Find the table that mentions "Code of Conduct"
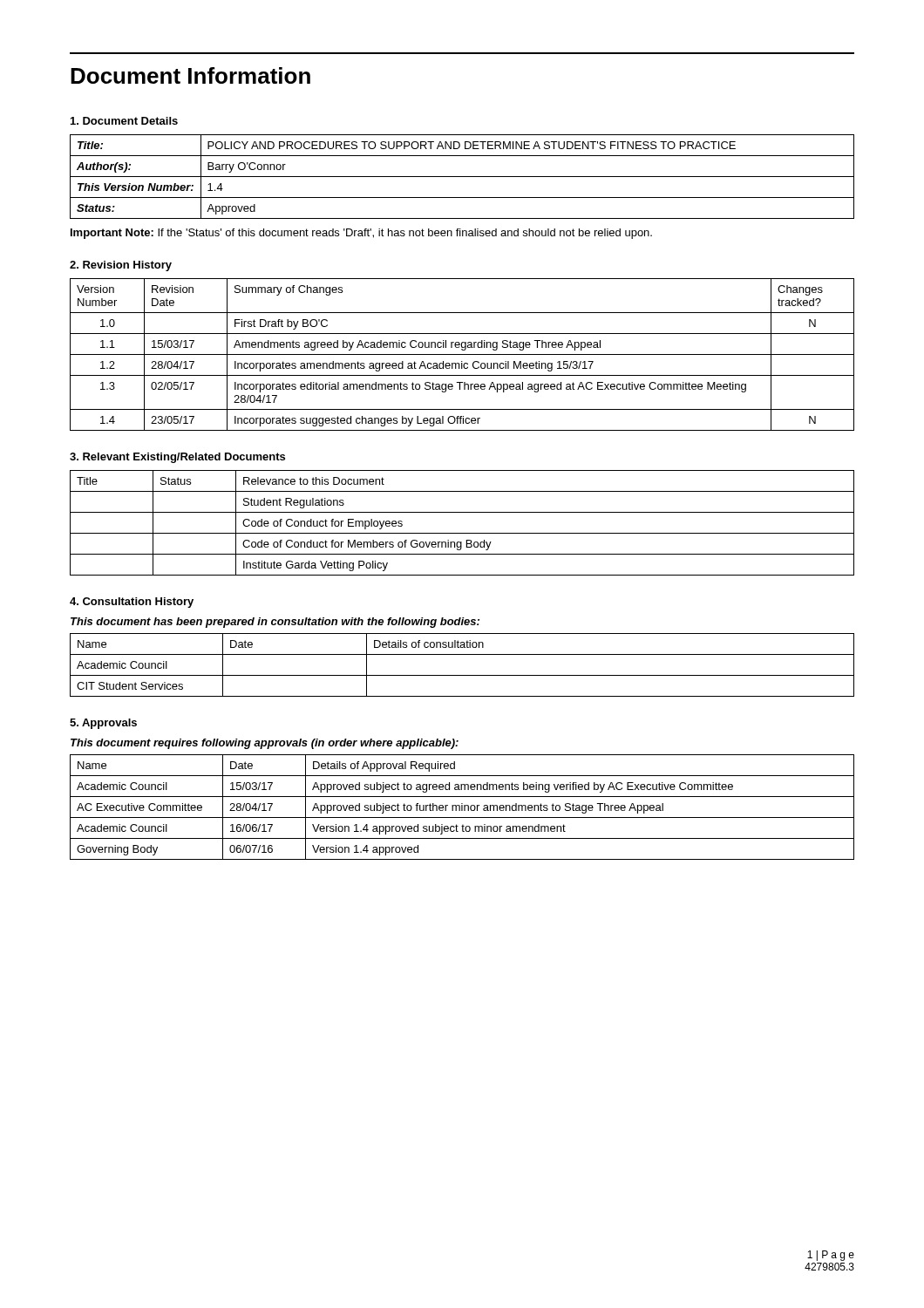The image size is (924, 1308). (462, 523)
